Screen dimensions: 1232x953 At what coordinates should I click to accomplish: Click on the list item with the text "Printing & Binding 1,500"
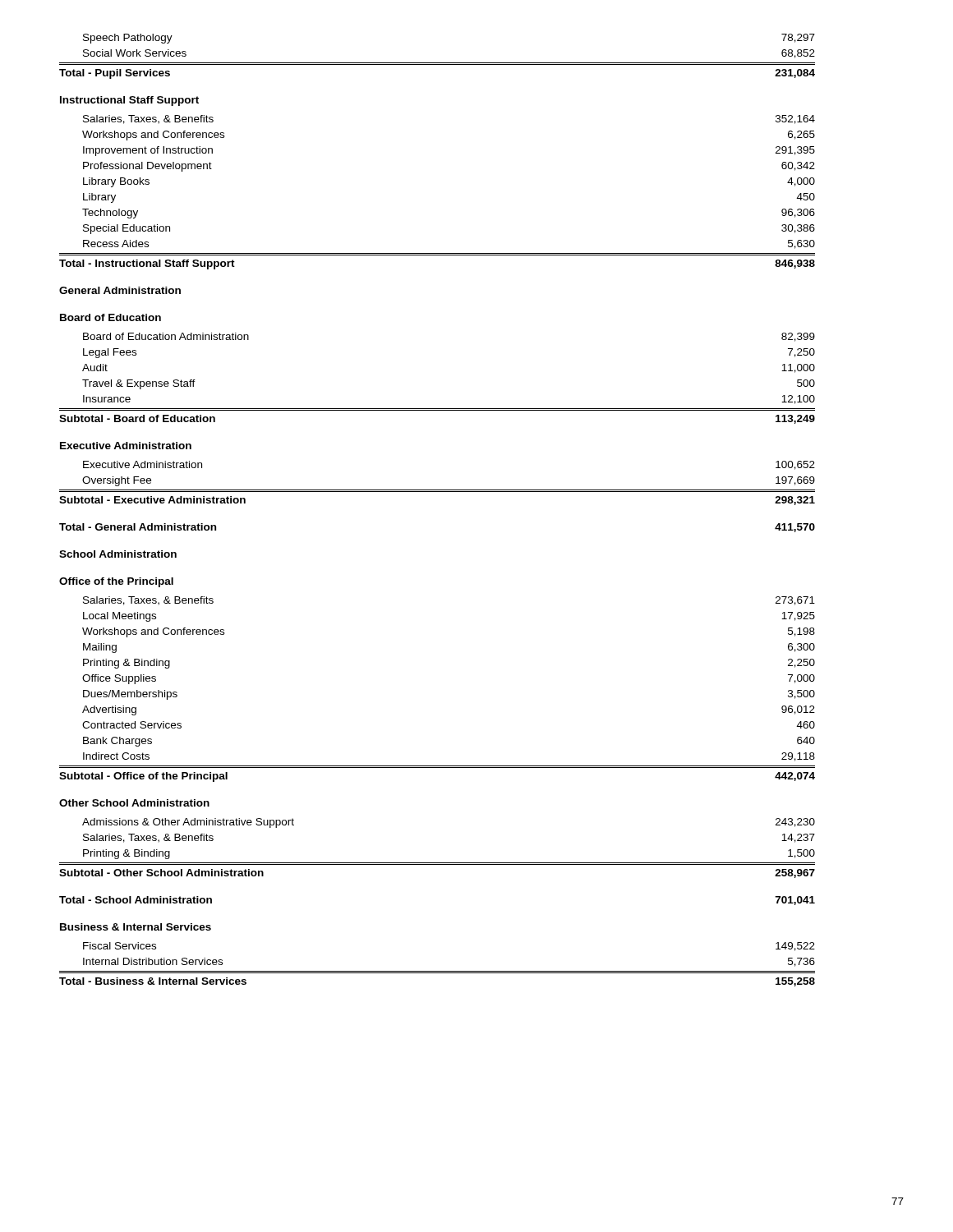coord(437,853)
